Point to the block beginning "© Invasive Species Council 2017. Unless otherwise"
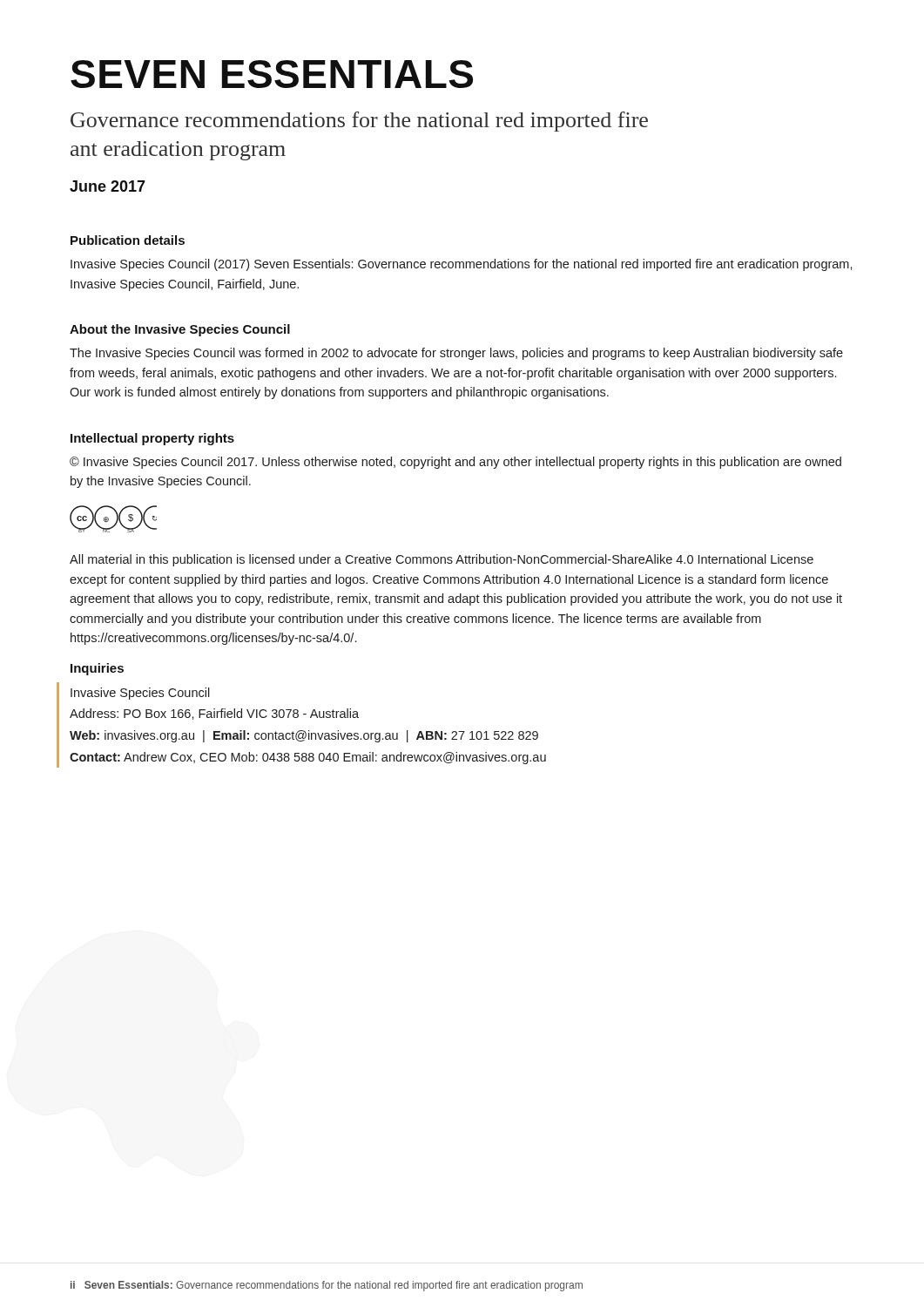Image resolution: width=924 pixels, height=1307 pixels. pyautogui.click(x=462, y=471)
